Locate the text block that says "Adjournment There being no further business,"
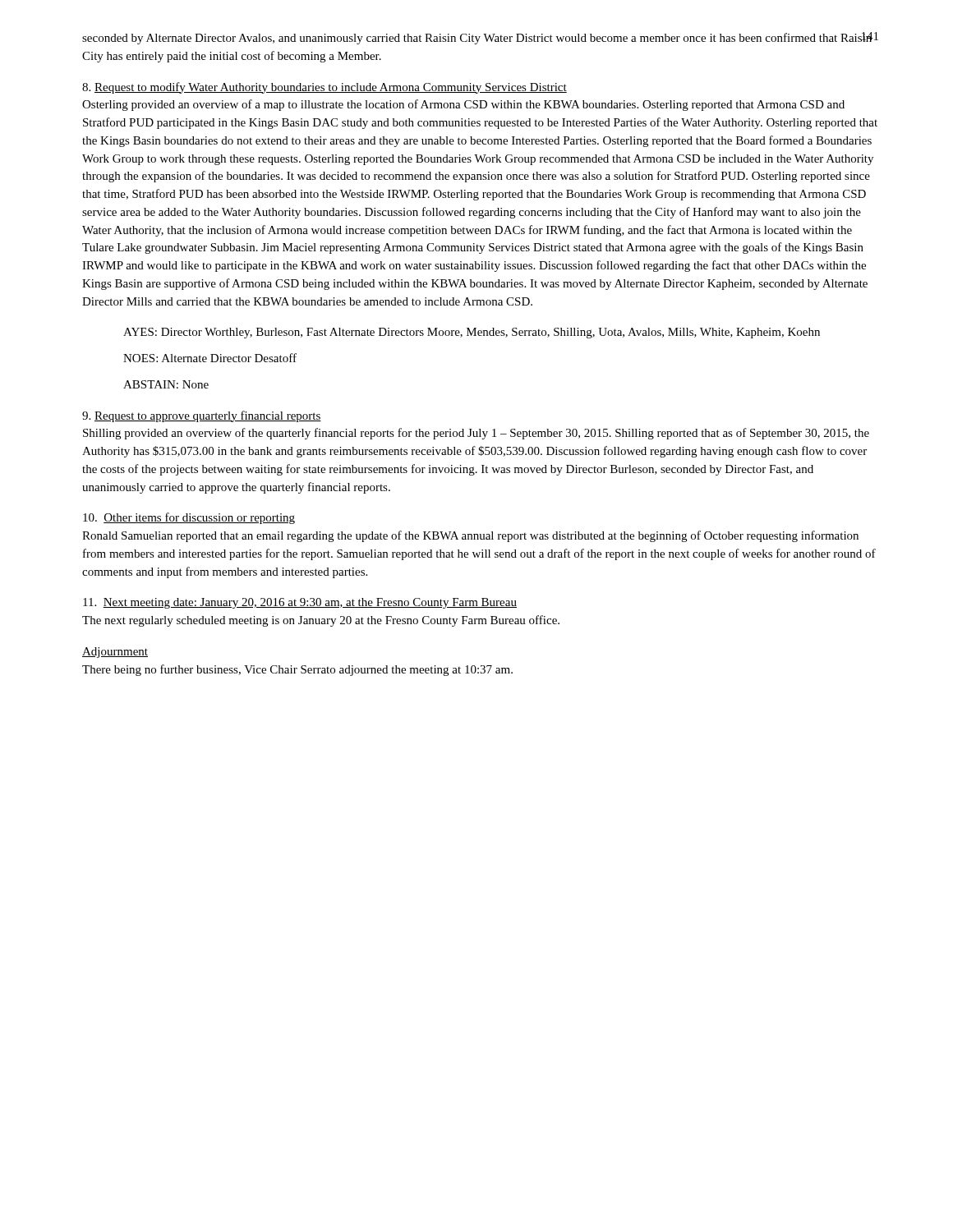 298,660
